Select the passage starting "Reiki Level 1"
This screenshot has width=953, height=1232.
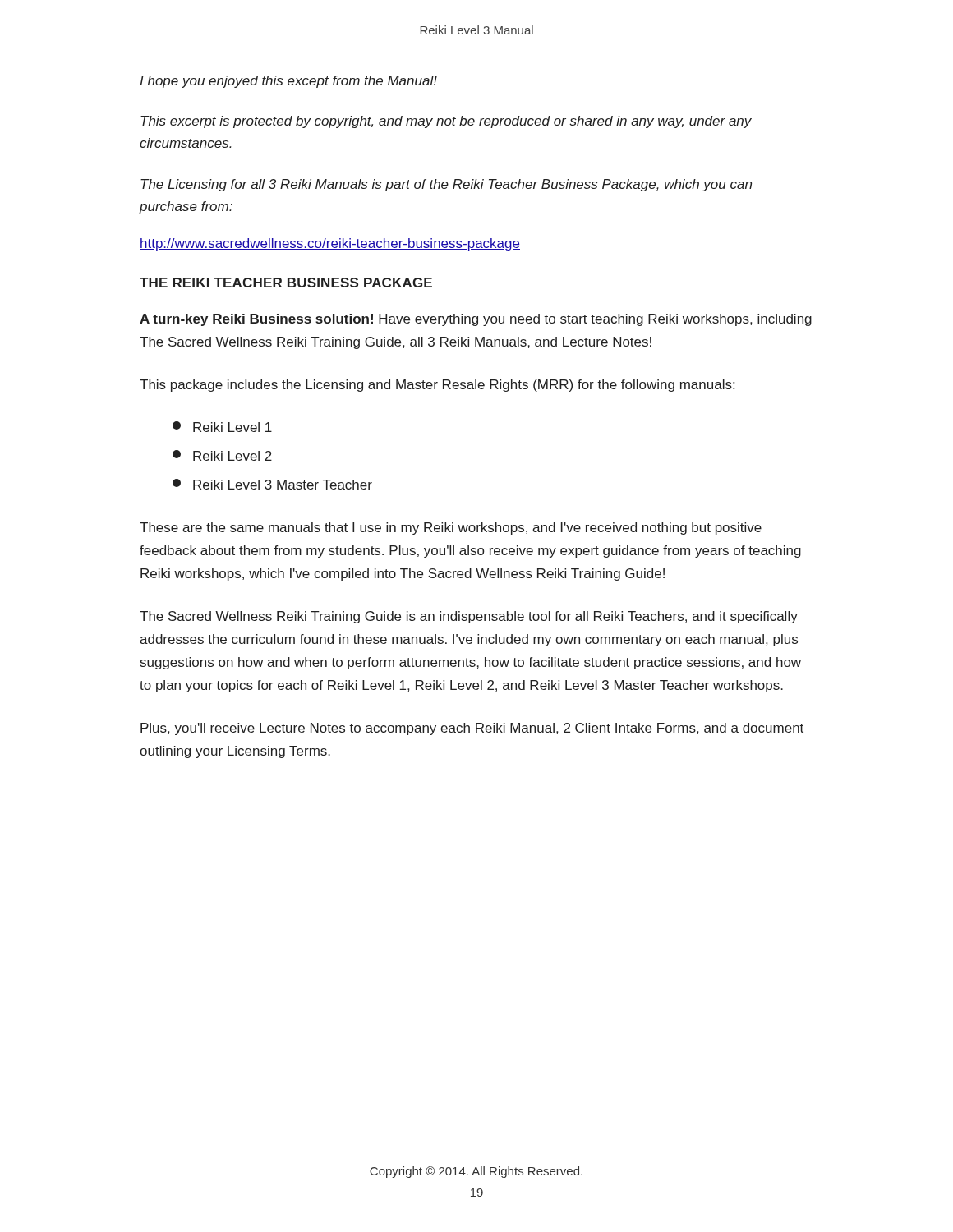pyautogui.click(x=222, y=428)
